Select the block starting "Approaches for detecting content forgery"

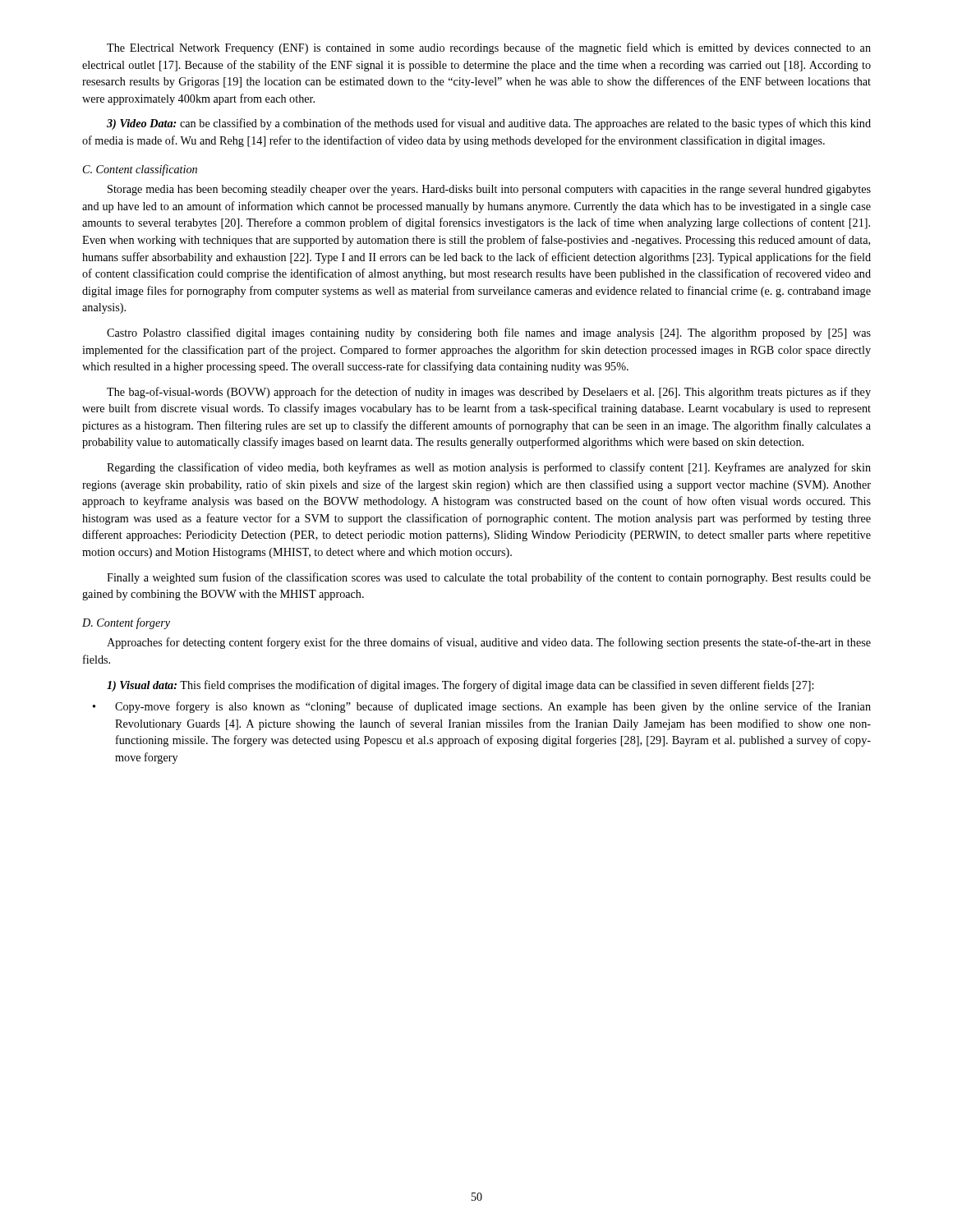pyautogui.click(x=476, y=651)
